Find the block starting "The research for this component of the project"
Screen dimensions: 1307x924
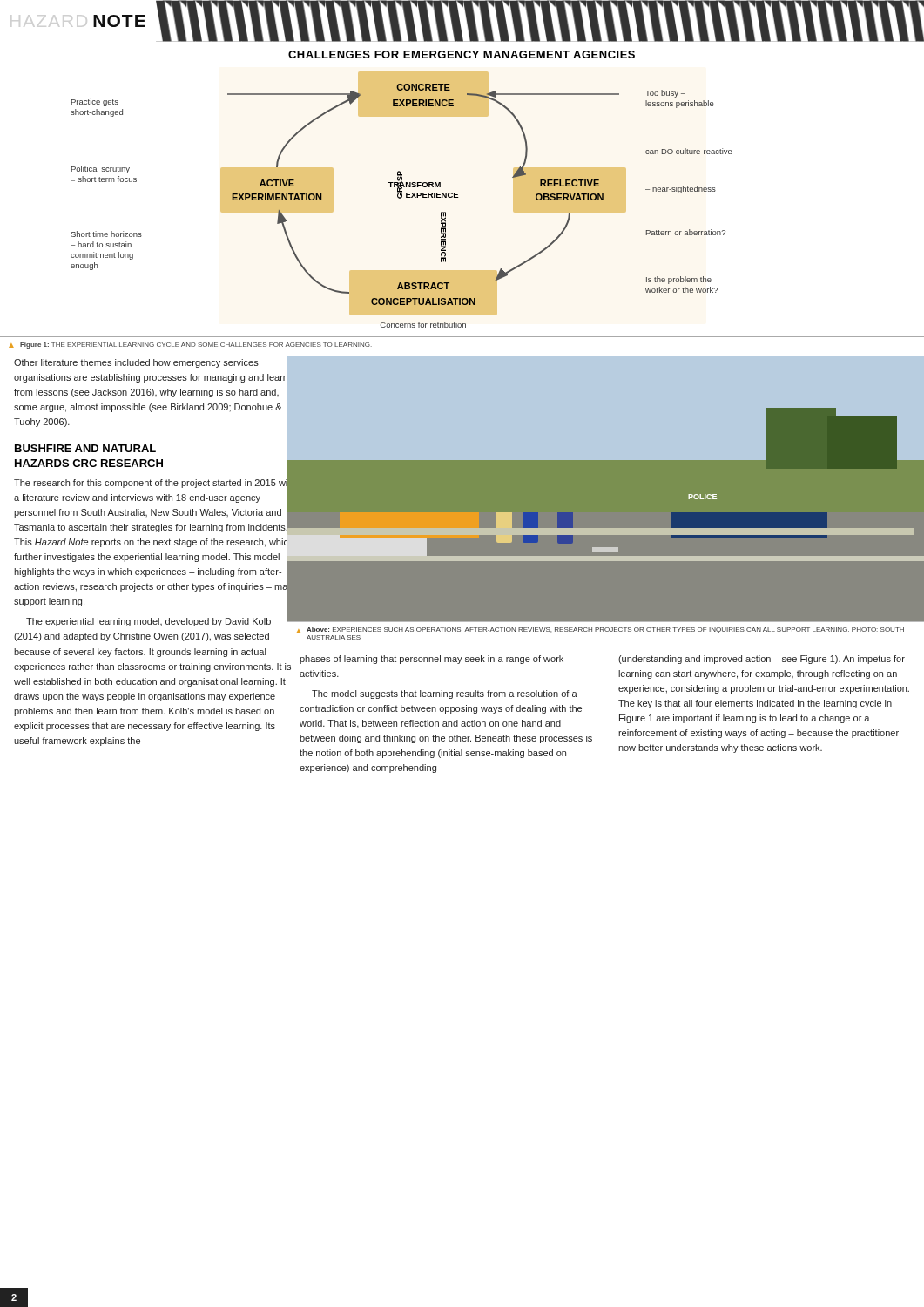click(155, 542)
